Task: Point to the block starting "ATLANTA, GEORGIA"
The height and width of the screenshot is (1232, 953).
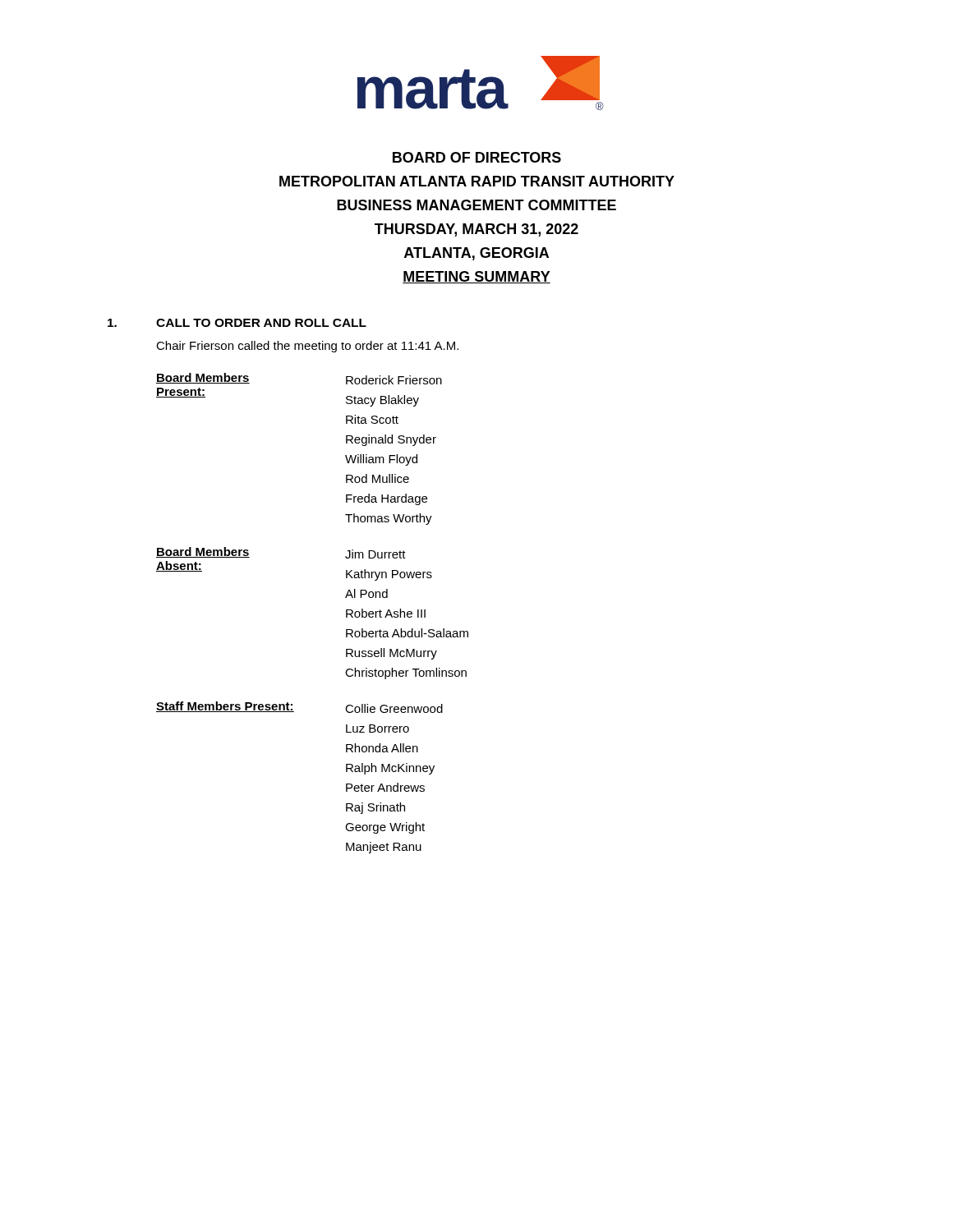Action: pyautogui.click(x=476, y=253)
